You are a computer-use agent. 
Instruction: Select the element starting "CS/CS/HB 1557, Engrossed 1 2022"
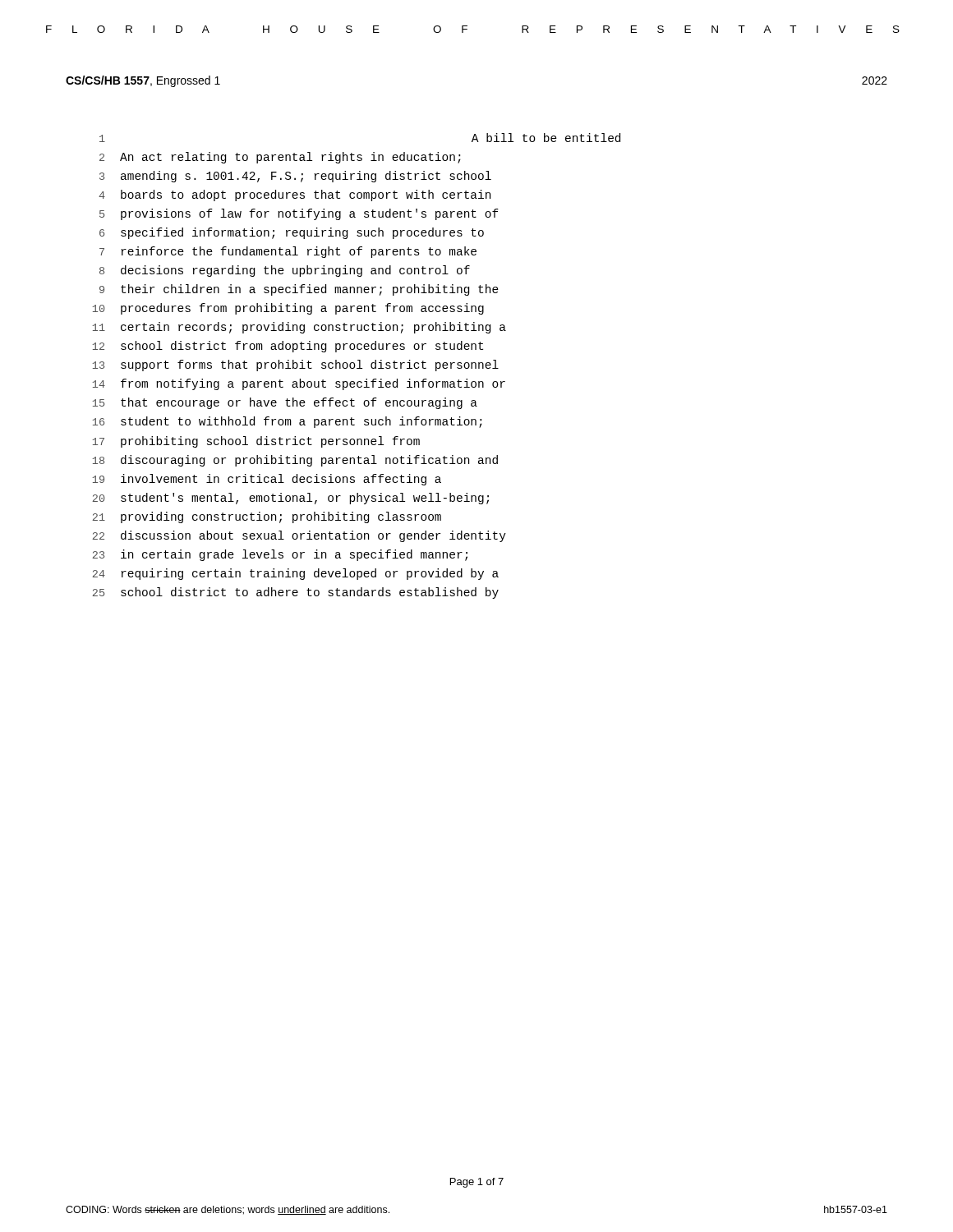tap(141, 81)
